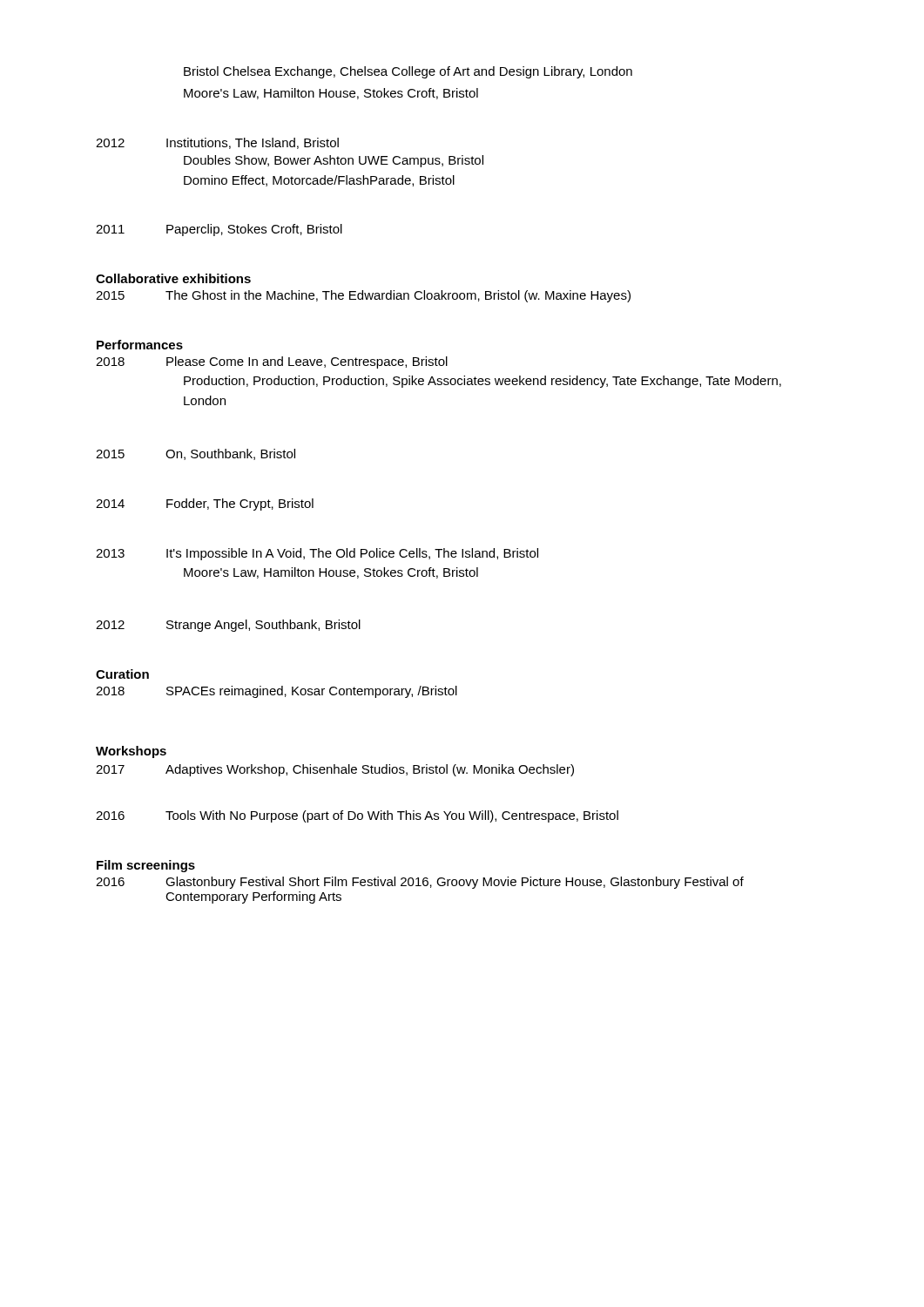Image resolution: width=924 pixels, height=1307 pixels.
Task: Find "2011 Paperclip, Stokes Croft, Bristol" on this page
Action: click(x=219, y=230)
